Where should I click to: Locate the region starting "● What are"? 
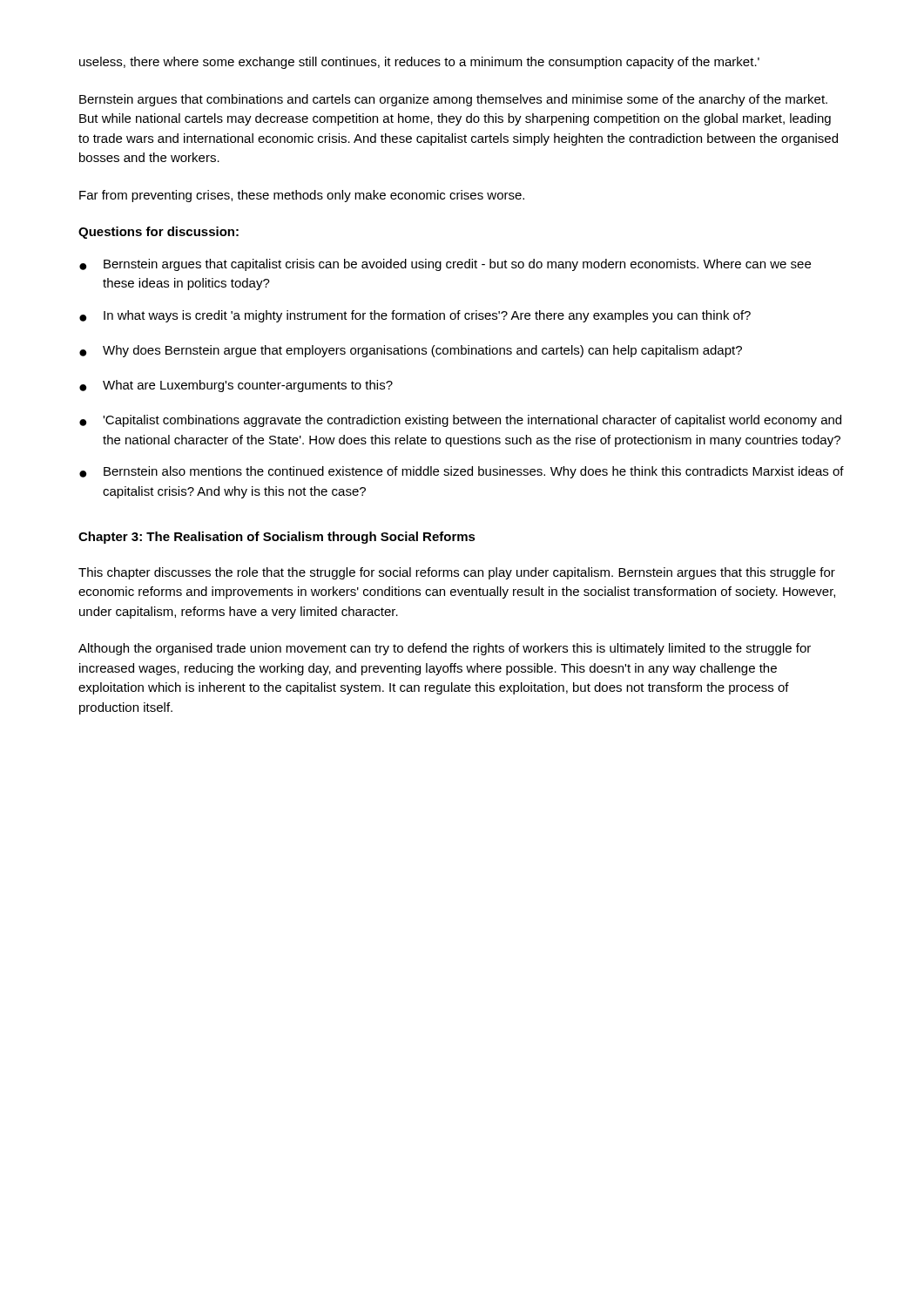236,386
